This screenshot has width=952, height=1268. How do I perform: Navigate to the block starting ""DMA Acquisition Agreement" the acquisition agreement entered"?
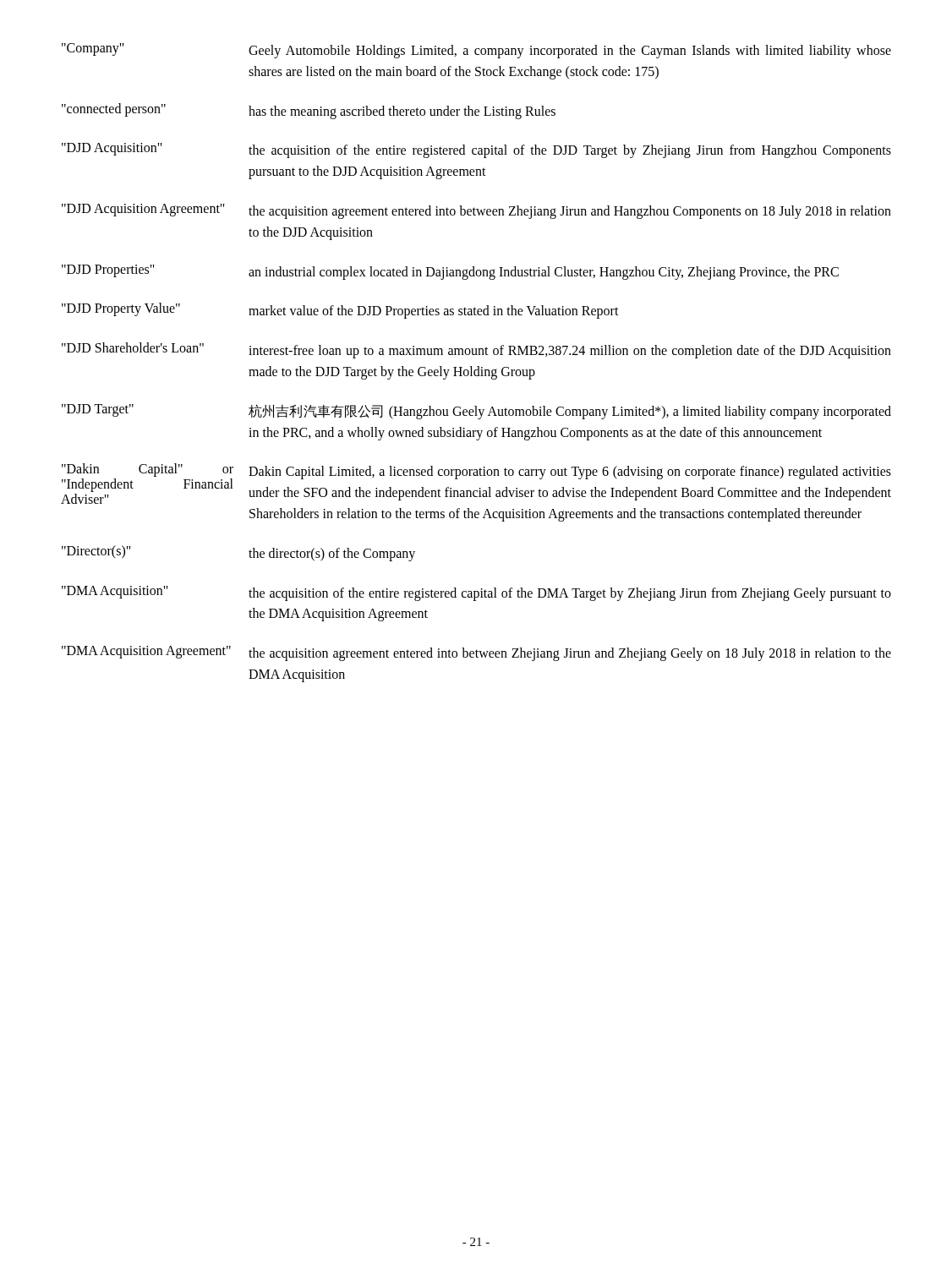(x=476, y=664)
